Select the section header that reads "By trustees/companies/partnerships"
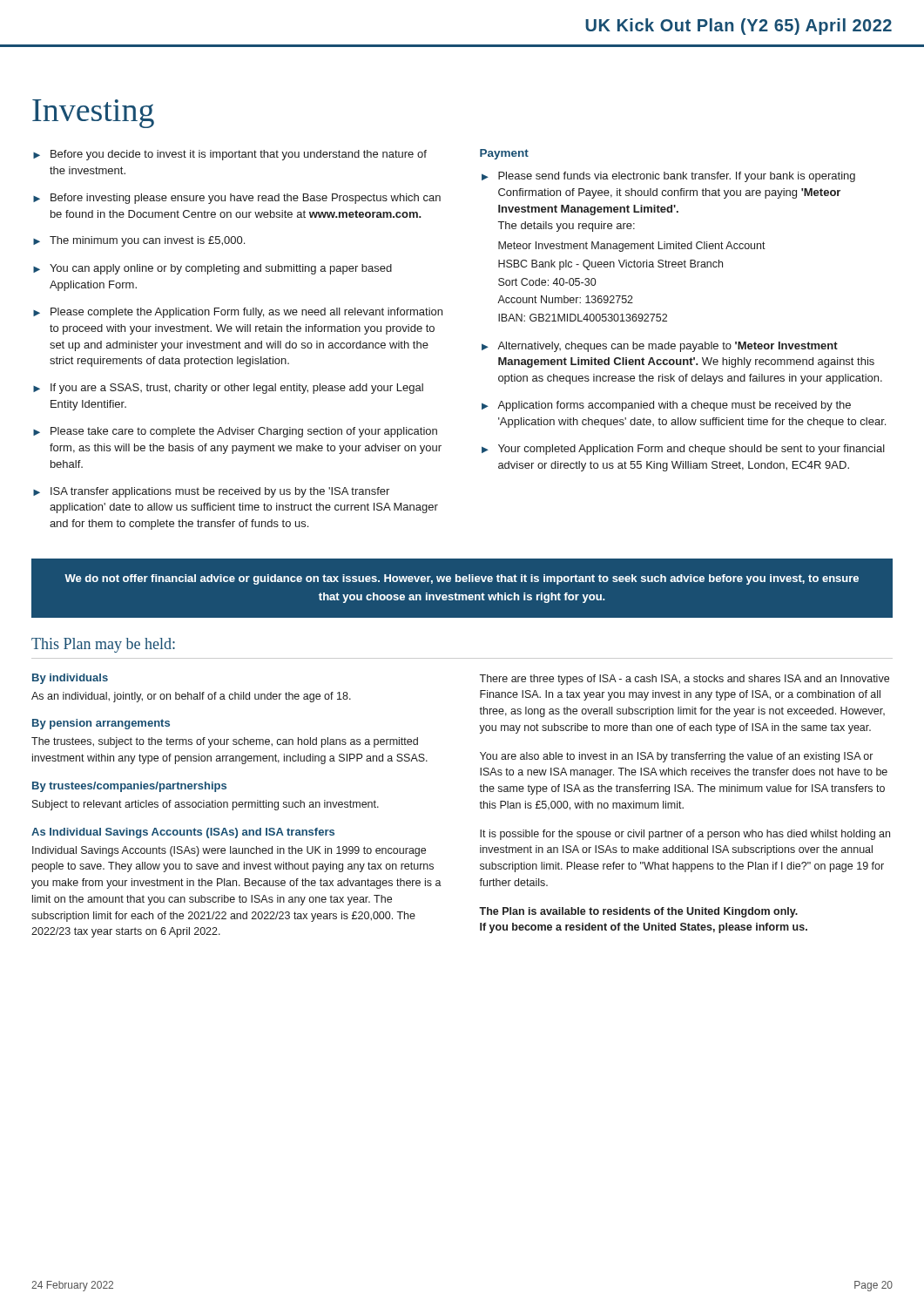The image size is (924, 1307). (x=129, y=785)
